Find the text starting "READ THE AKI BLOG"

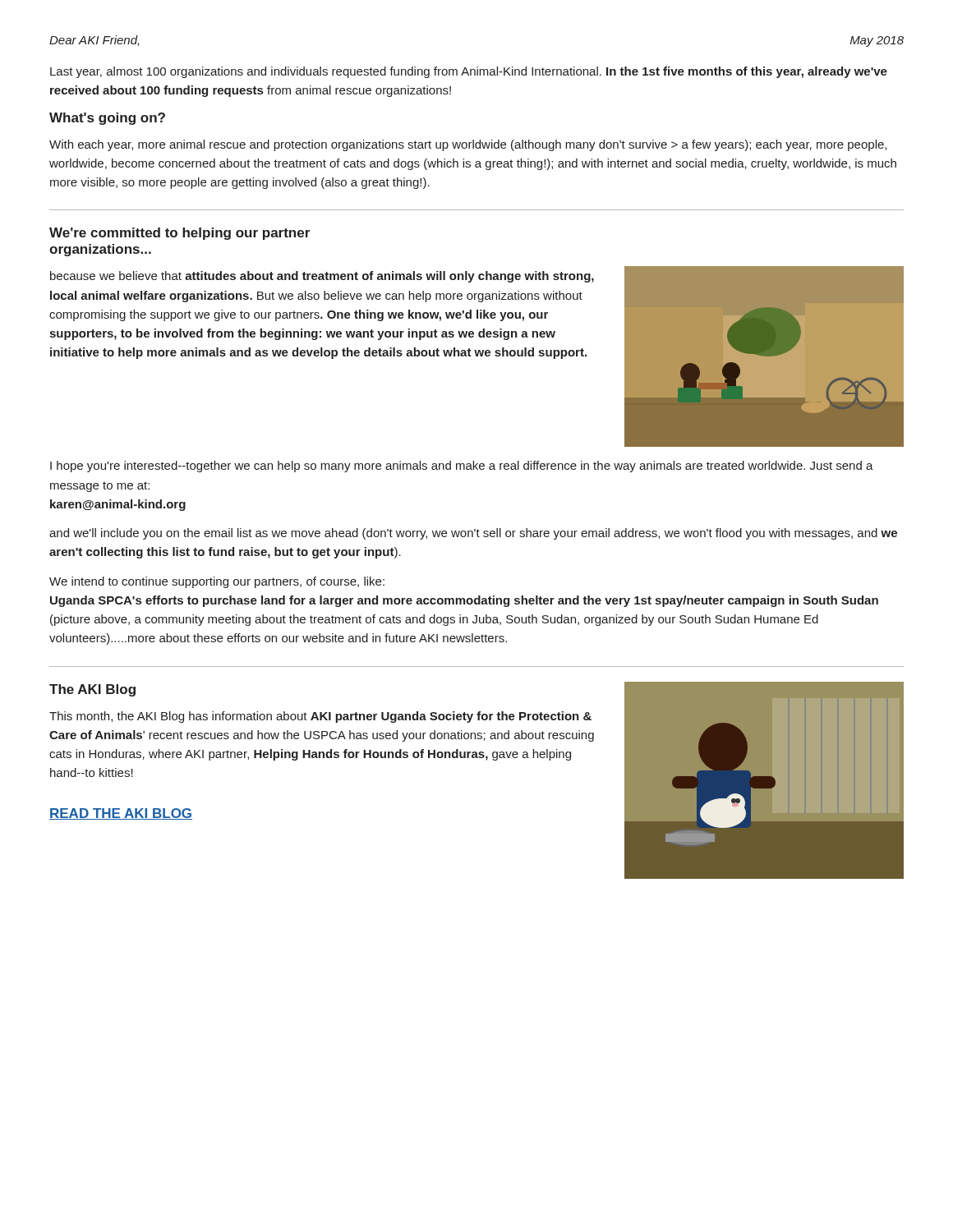pyautogui.click(x=121, y=813)
